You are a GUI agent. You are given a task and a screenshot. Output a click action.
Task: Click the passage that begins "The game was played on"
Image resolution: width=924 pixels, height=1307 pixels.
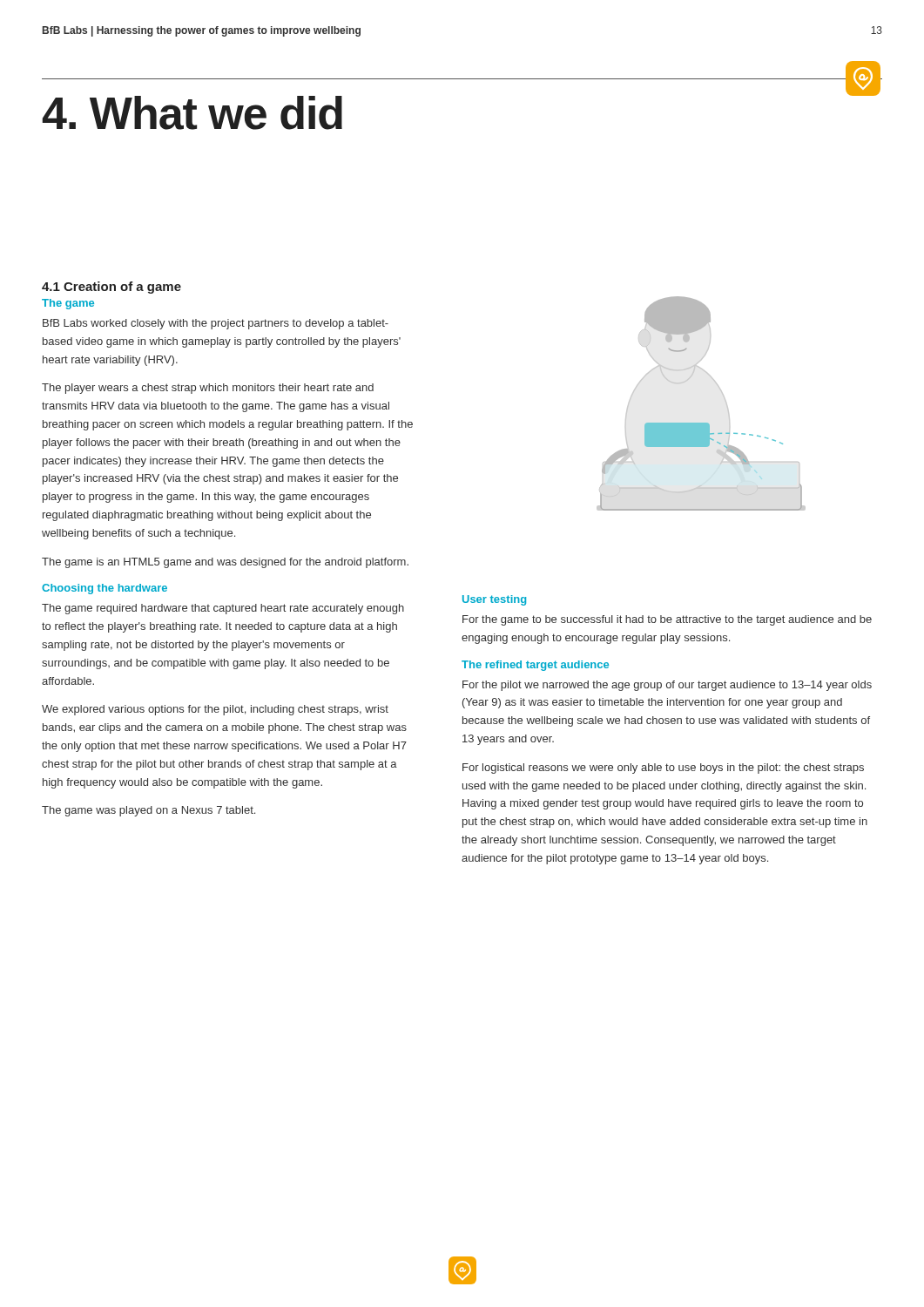point(149,810)
